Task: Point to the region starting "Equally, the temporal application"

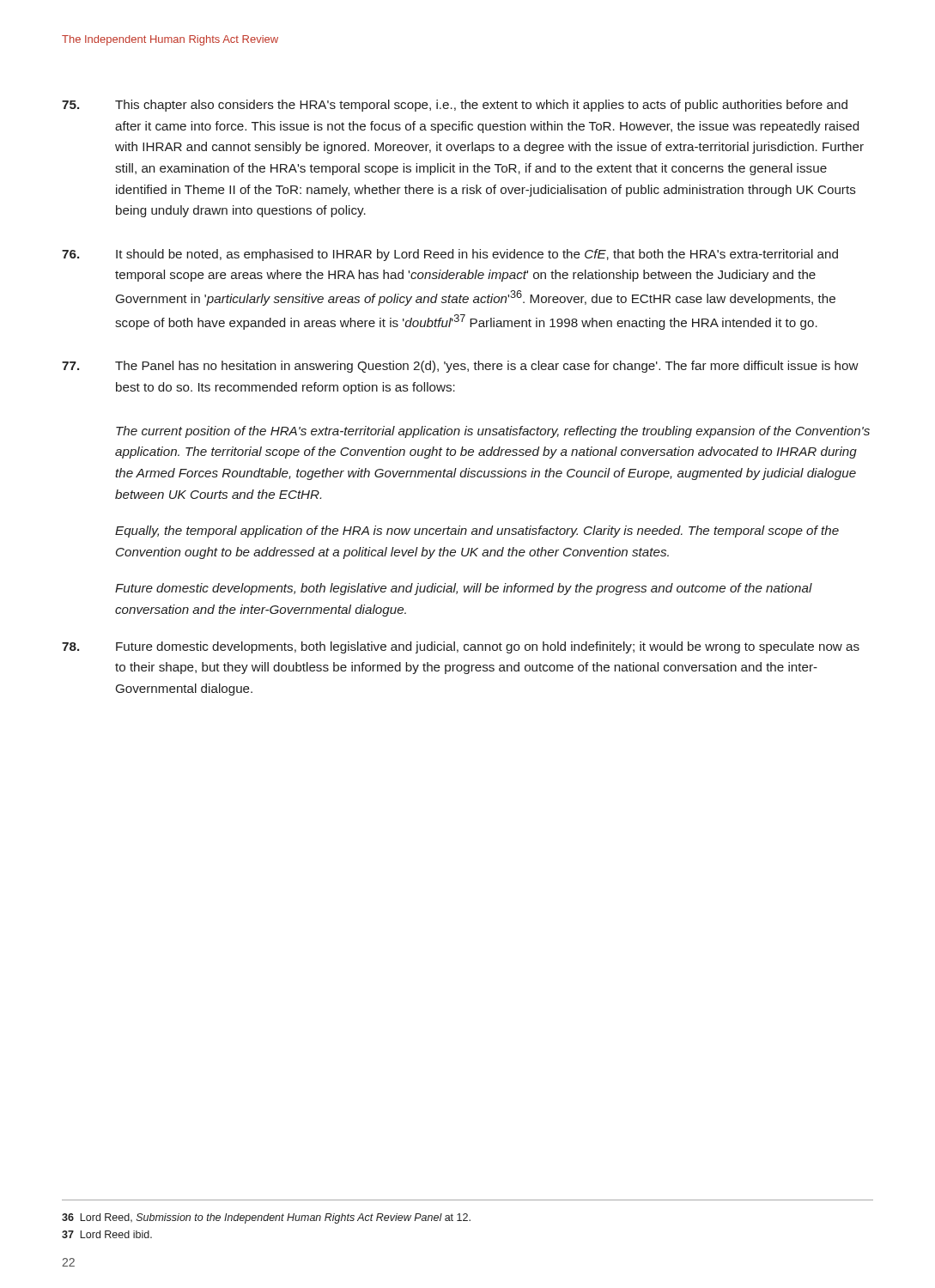Action: click(x=477, y=541)
